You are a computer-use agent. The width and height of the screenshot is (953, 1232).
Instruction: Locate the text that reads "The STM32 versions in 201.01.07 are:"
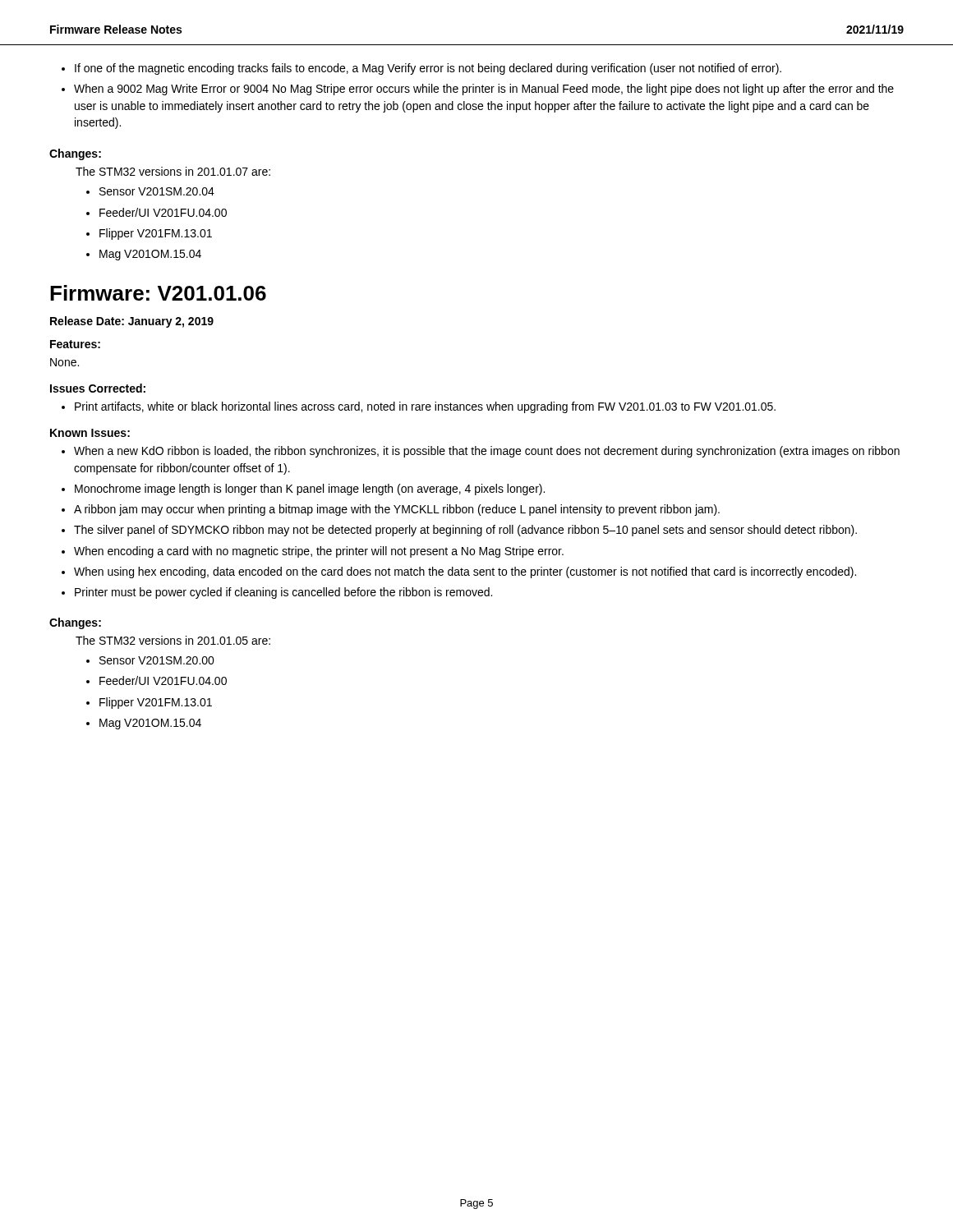(x=173, y=172)
